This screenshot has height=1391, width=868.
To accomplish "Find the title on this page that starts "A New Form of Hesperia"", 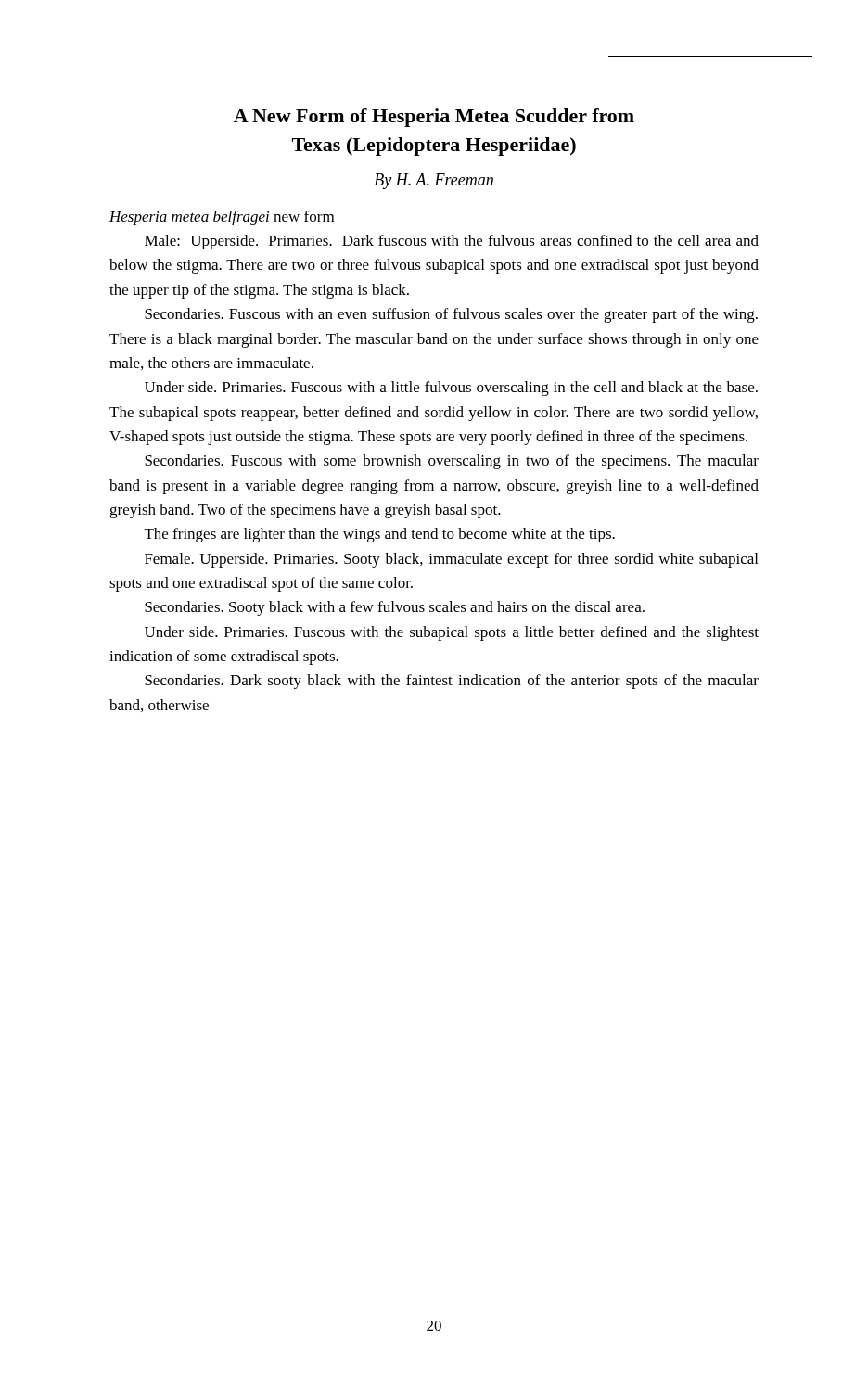I will [434, 148].
